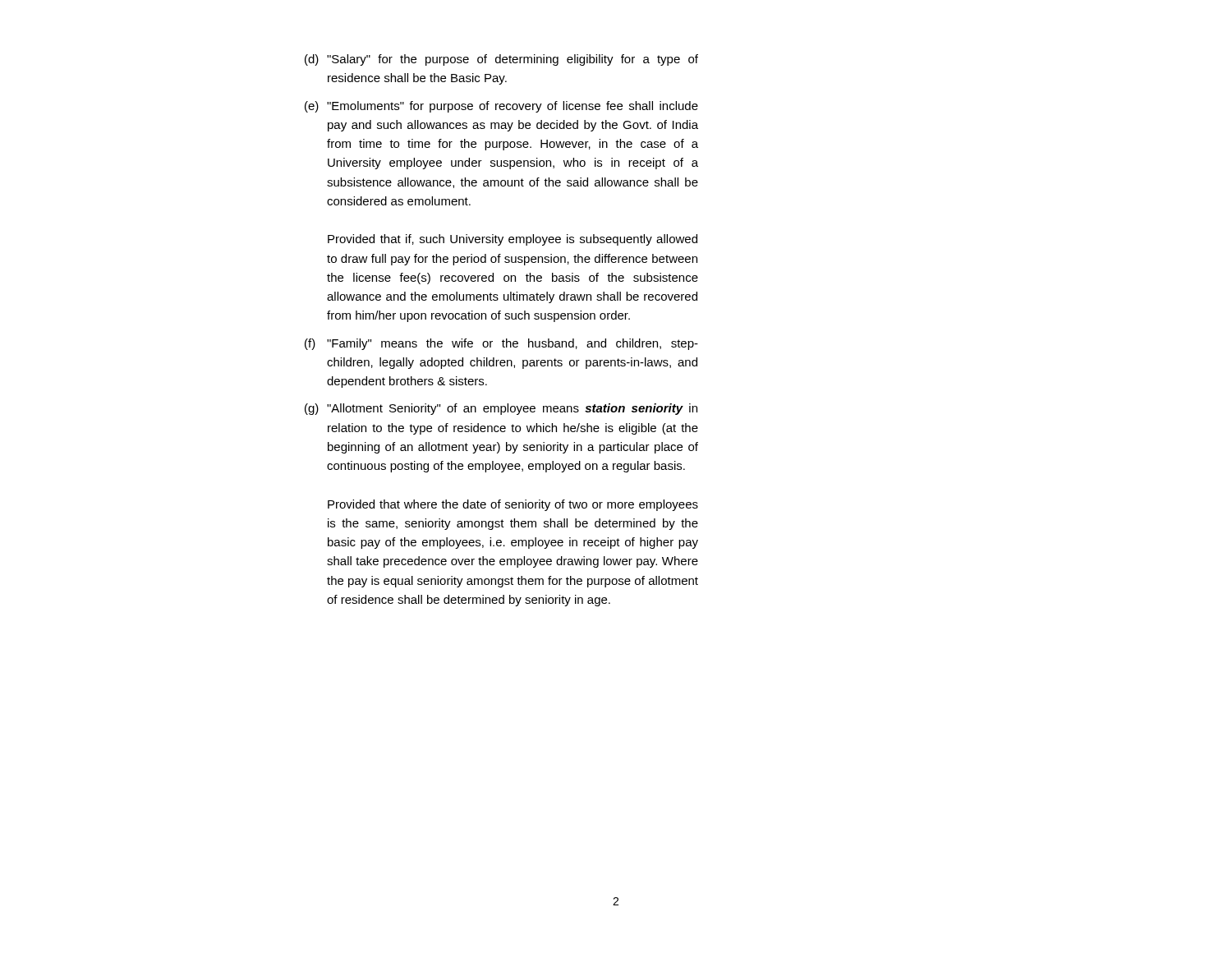Select the passage starting "(f) "Family" means the wife or the husband,"
The height and width of the screenshot is (953, 1232).
click(x=501, y=362)
